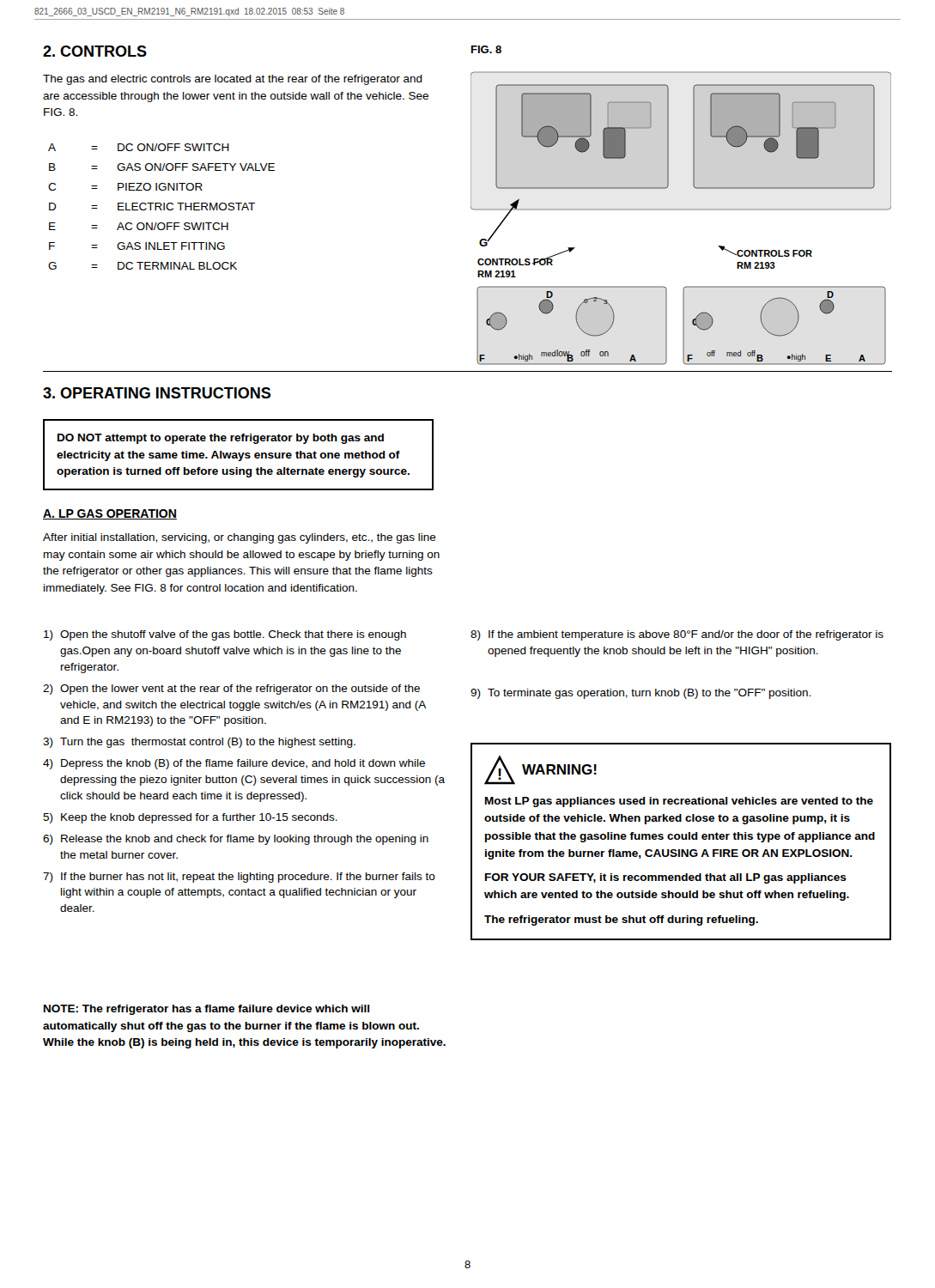Click on the list item containing "9) To terminate gas operation, turn knob"
The image size is (935, 1288).
pyautogui.click(x=641, y=693)
